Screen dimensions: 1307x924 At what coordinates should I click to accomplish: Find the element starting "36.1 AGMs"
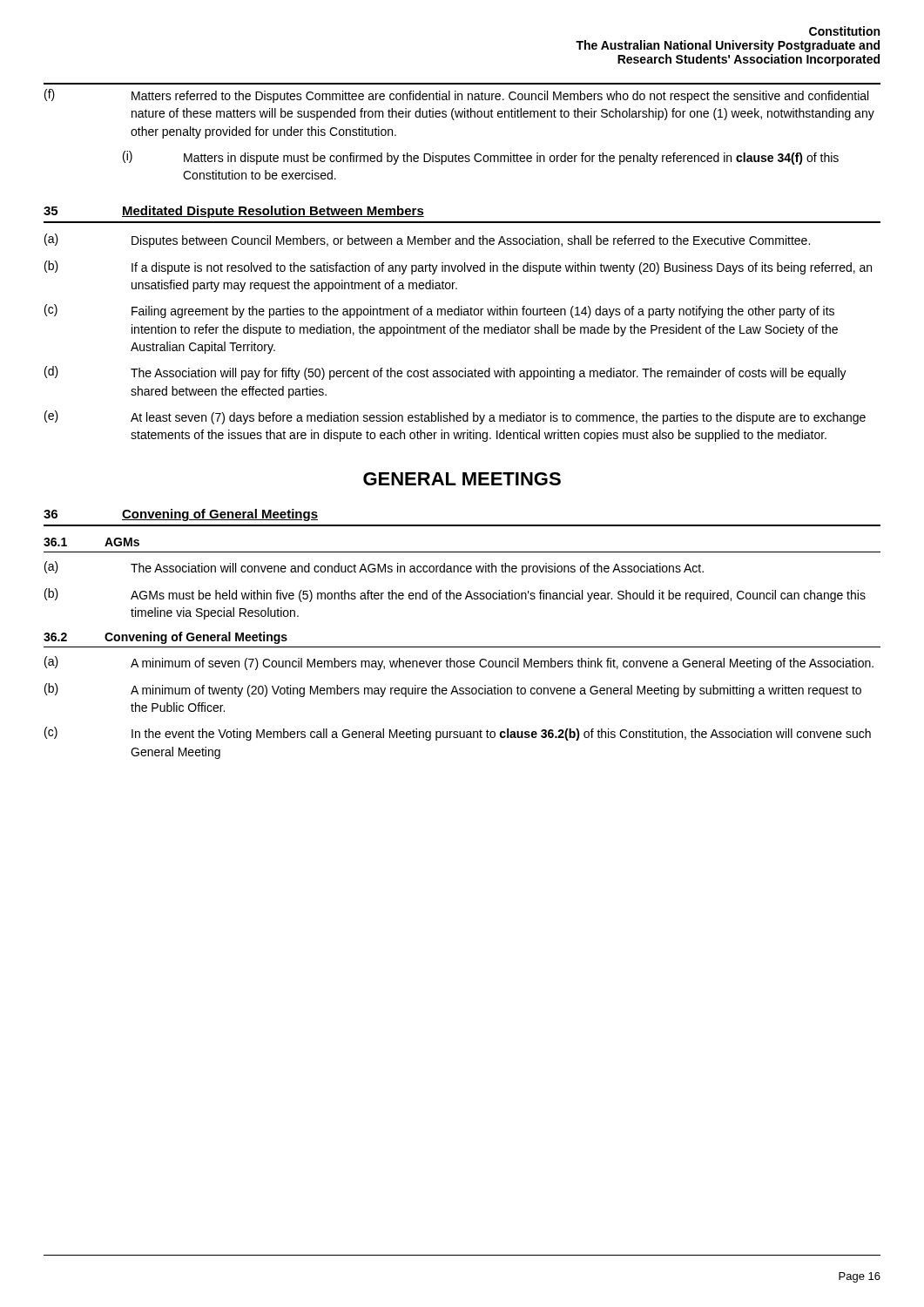(92, 542)
